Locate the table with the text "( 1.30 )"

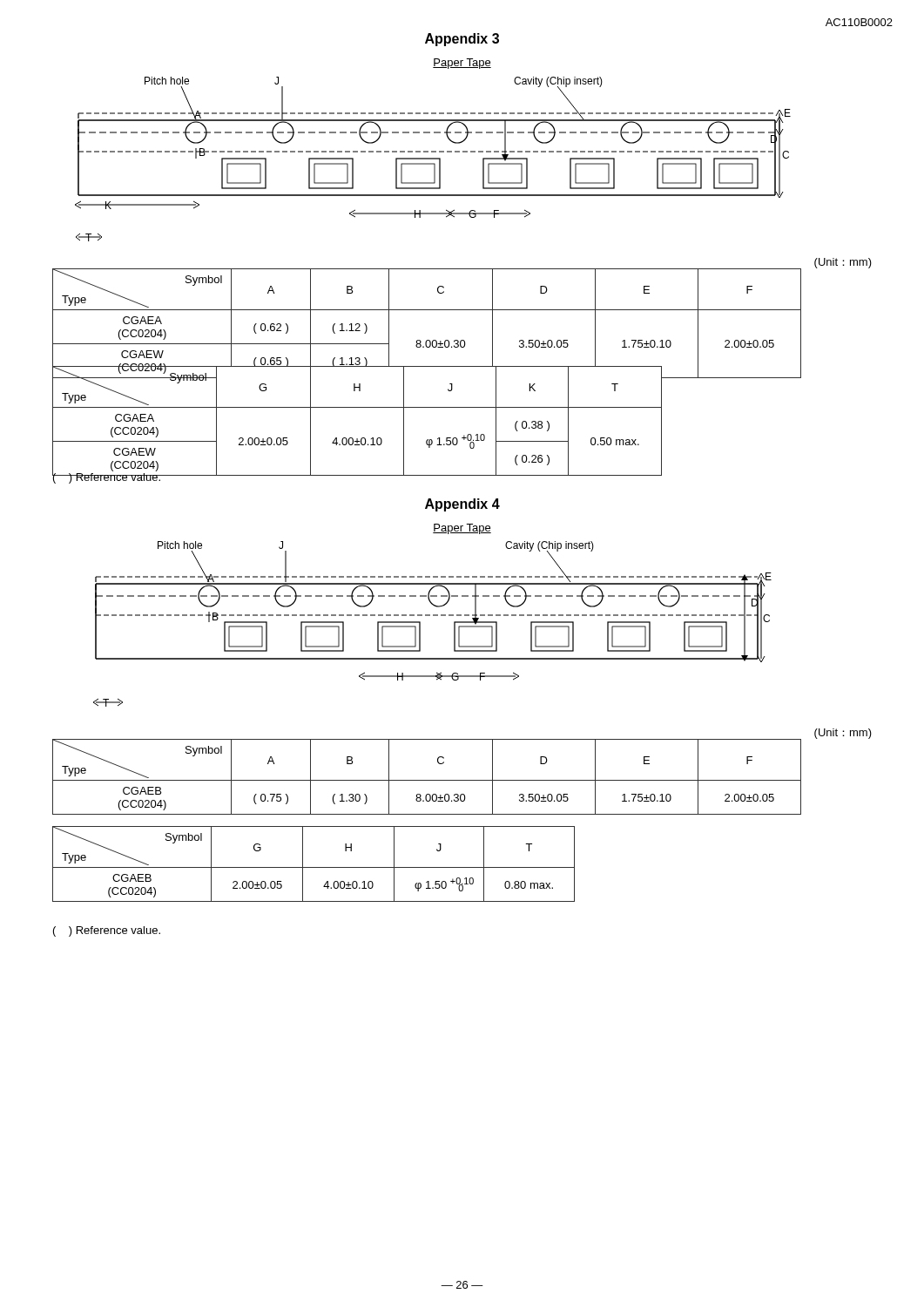pos(427,777)
